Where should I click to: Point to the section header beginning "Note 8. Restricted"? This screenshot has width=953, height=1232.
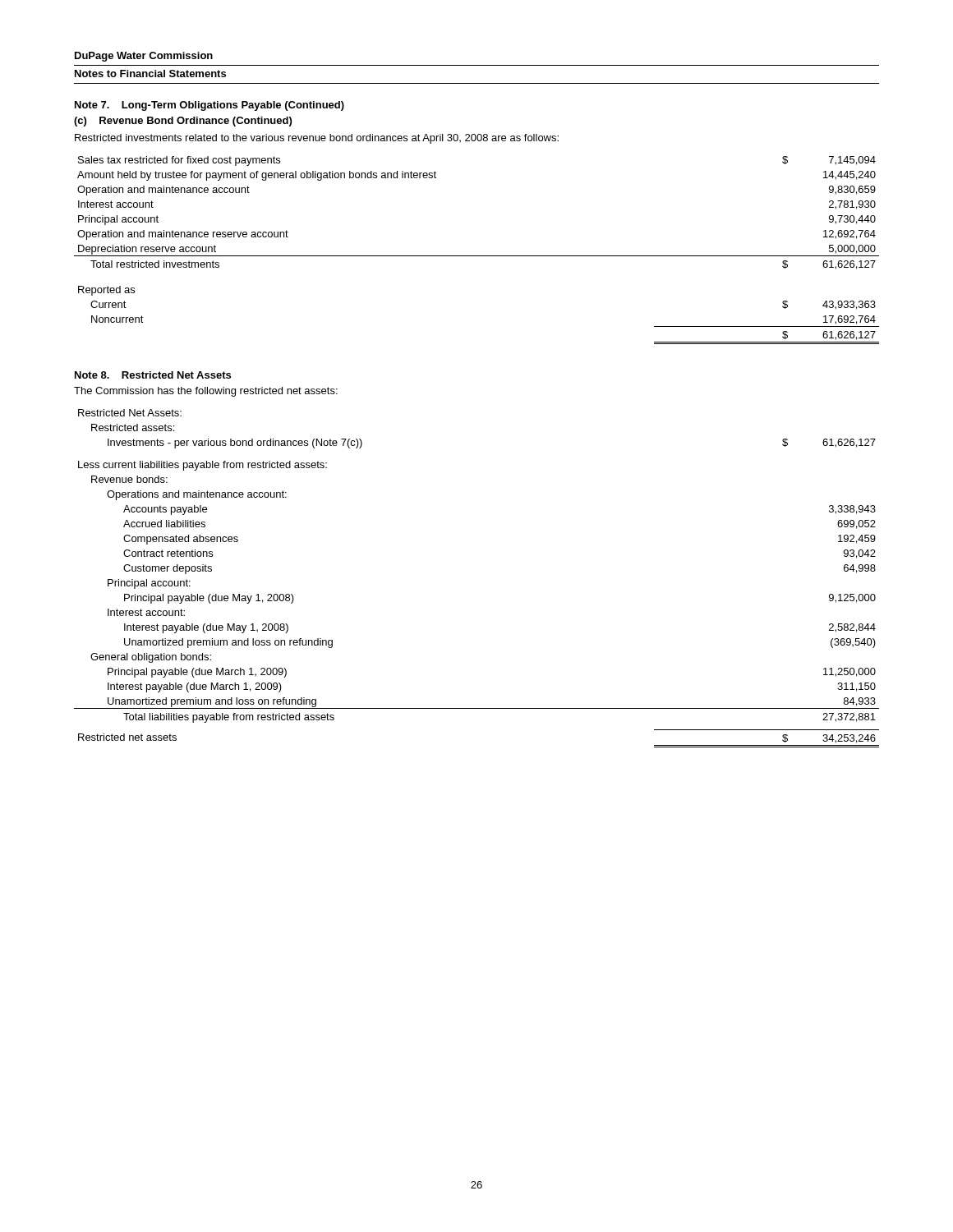click(153, 375)
